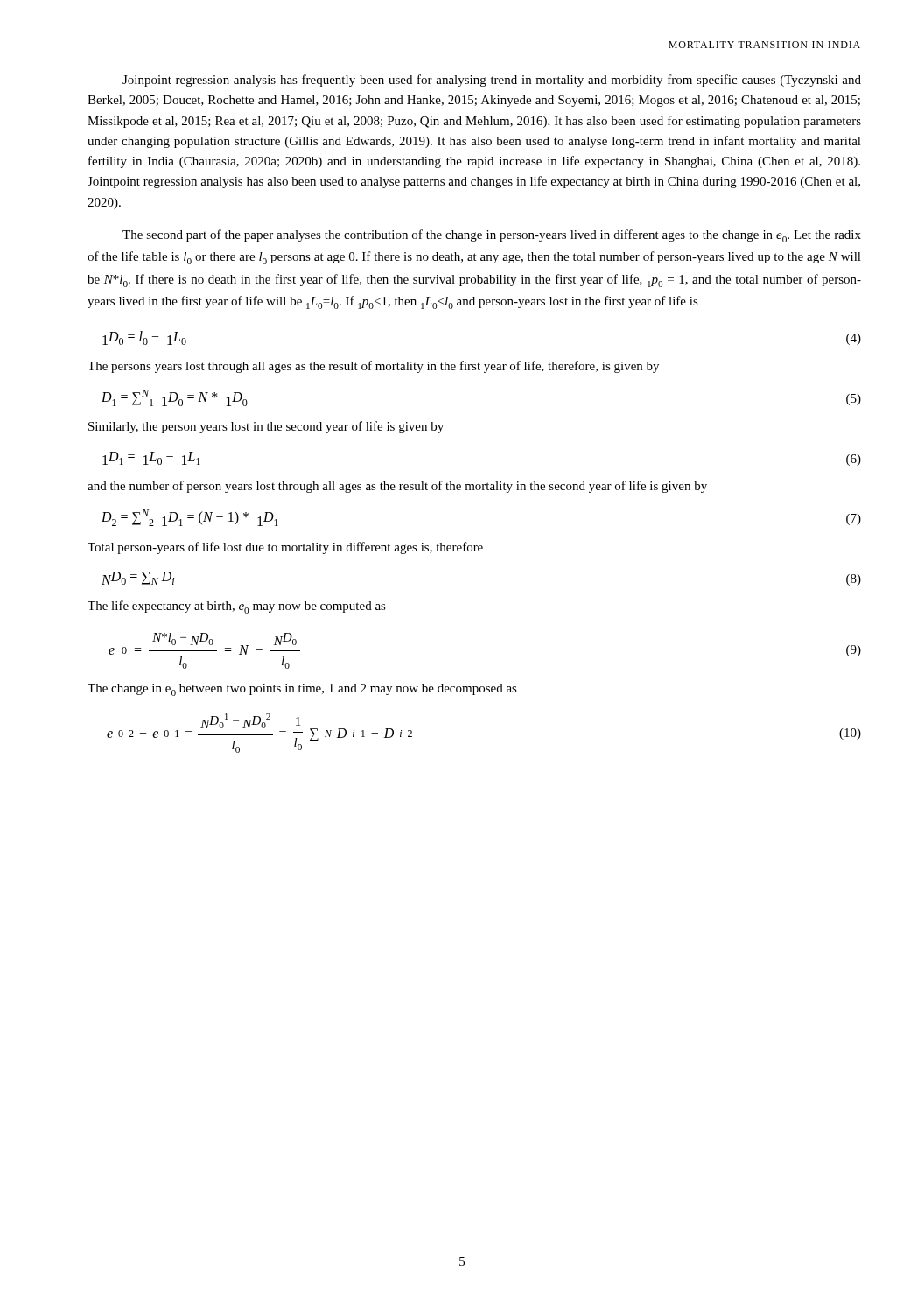Click the formula that begins "D2 = ∑N2 1D1 = (N"
This screenshot has height=1313, width=924.
176,518
